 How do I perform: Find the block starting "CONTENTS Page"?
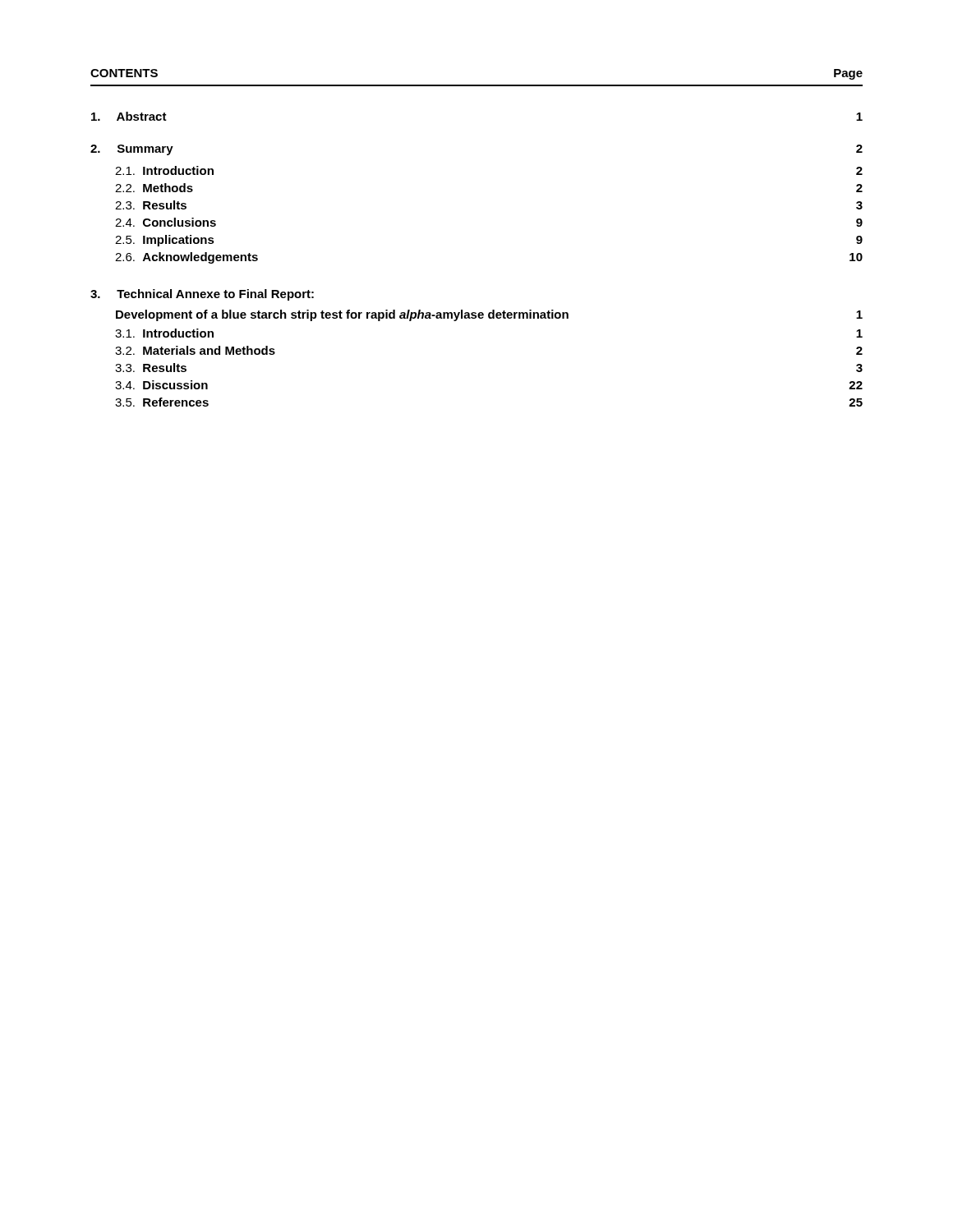pos(476,73)
